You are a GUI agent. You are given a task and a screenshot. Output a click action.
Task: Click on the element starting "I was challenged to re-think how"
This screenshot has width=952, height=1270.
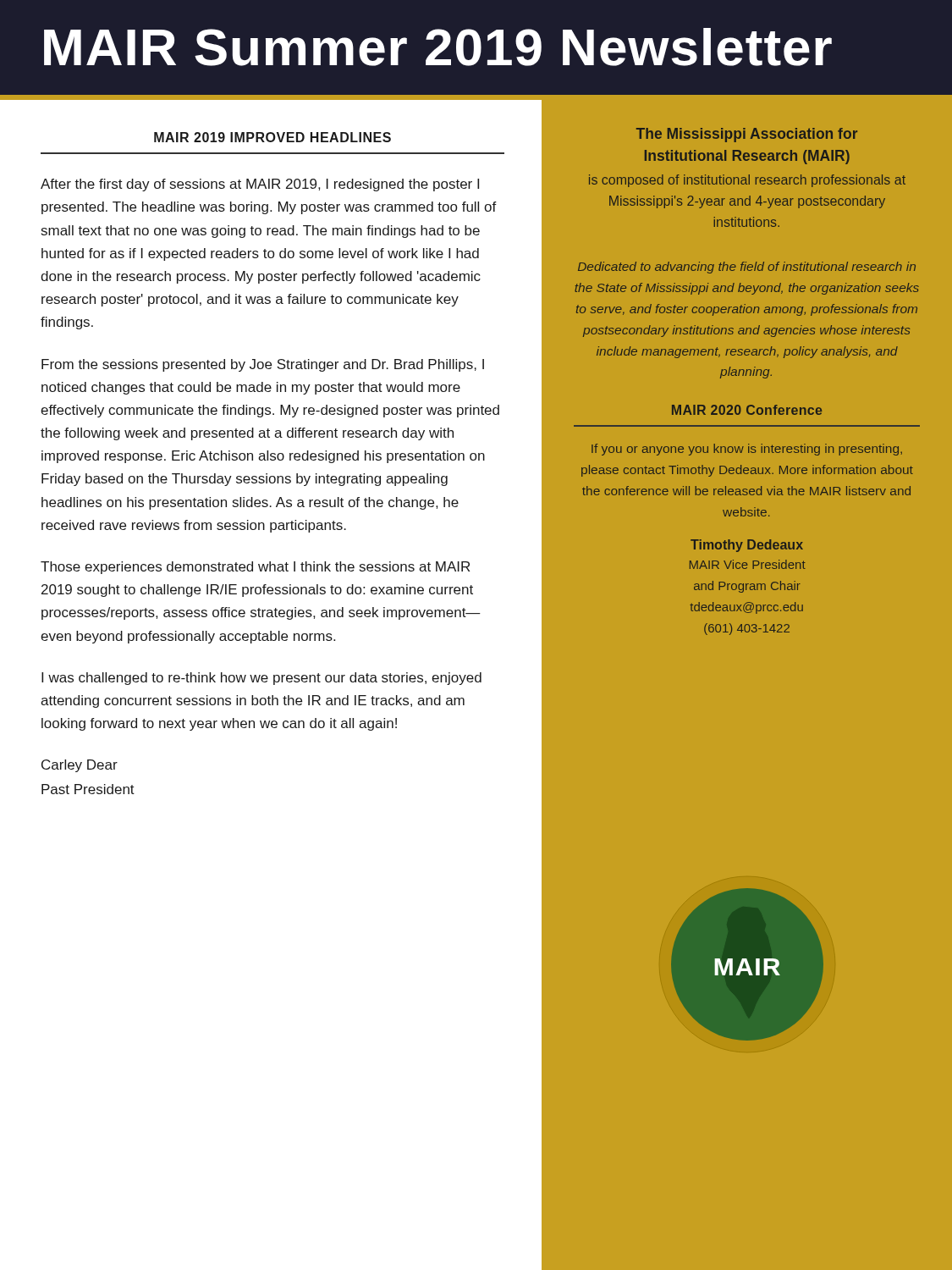[x=261, y=701]
